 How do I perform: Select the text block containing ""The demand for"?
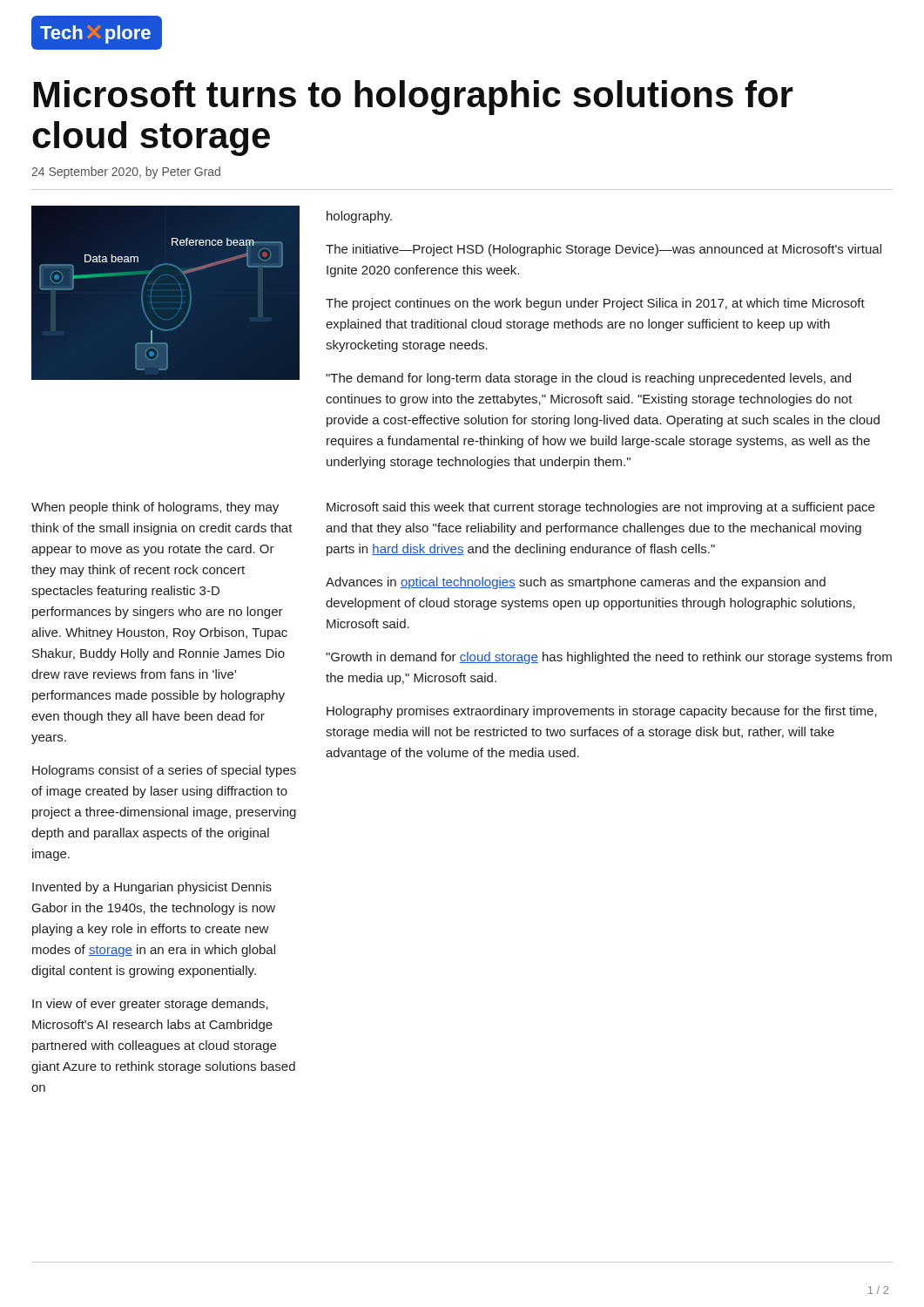point(609,420)
